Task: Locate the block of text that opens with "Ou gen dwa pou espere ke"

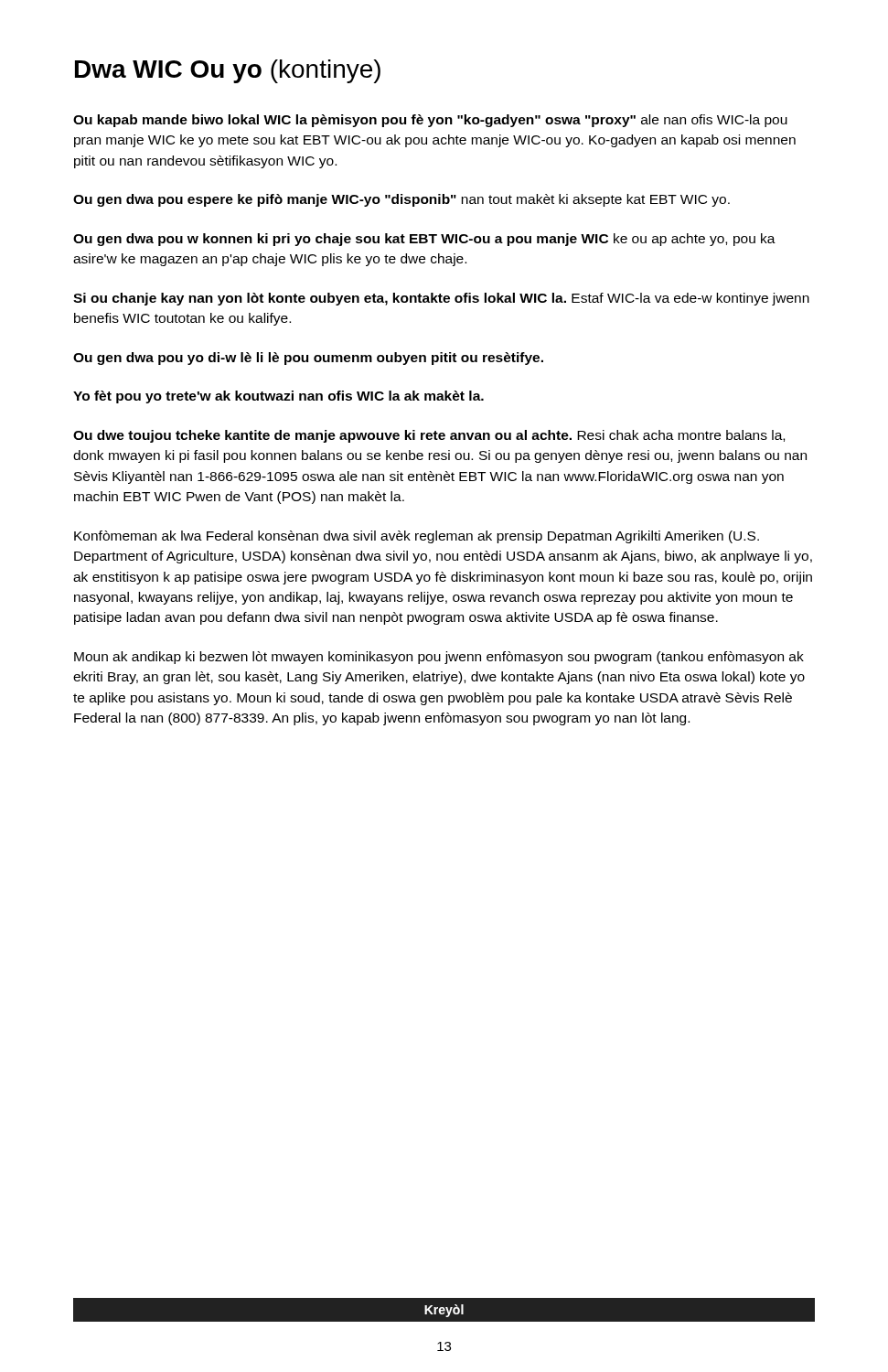Action: tap(402, 199)
